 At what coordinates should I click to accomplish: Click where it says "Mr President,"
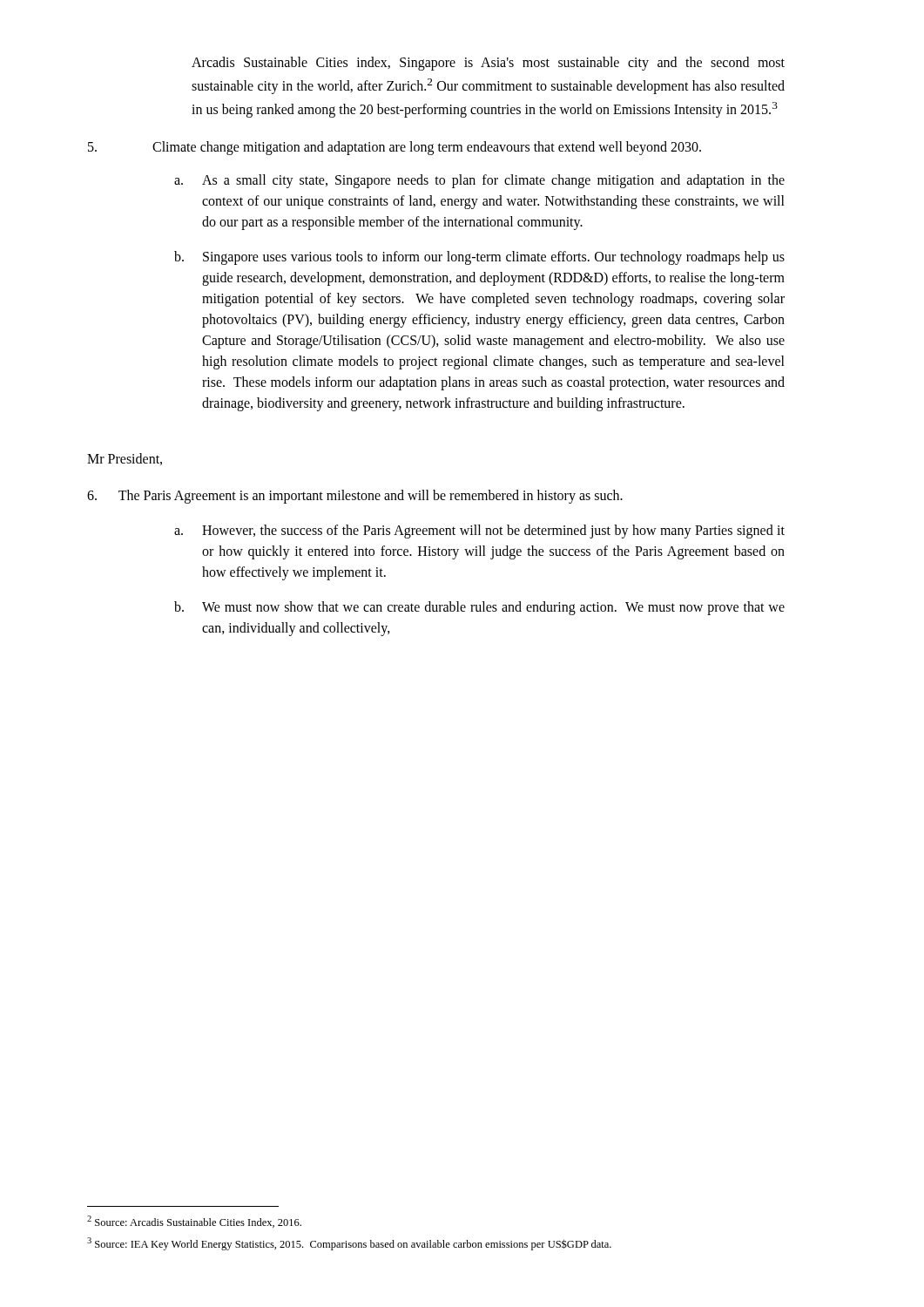[x=125, y=458]
